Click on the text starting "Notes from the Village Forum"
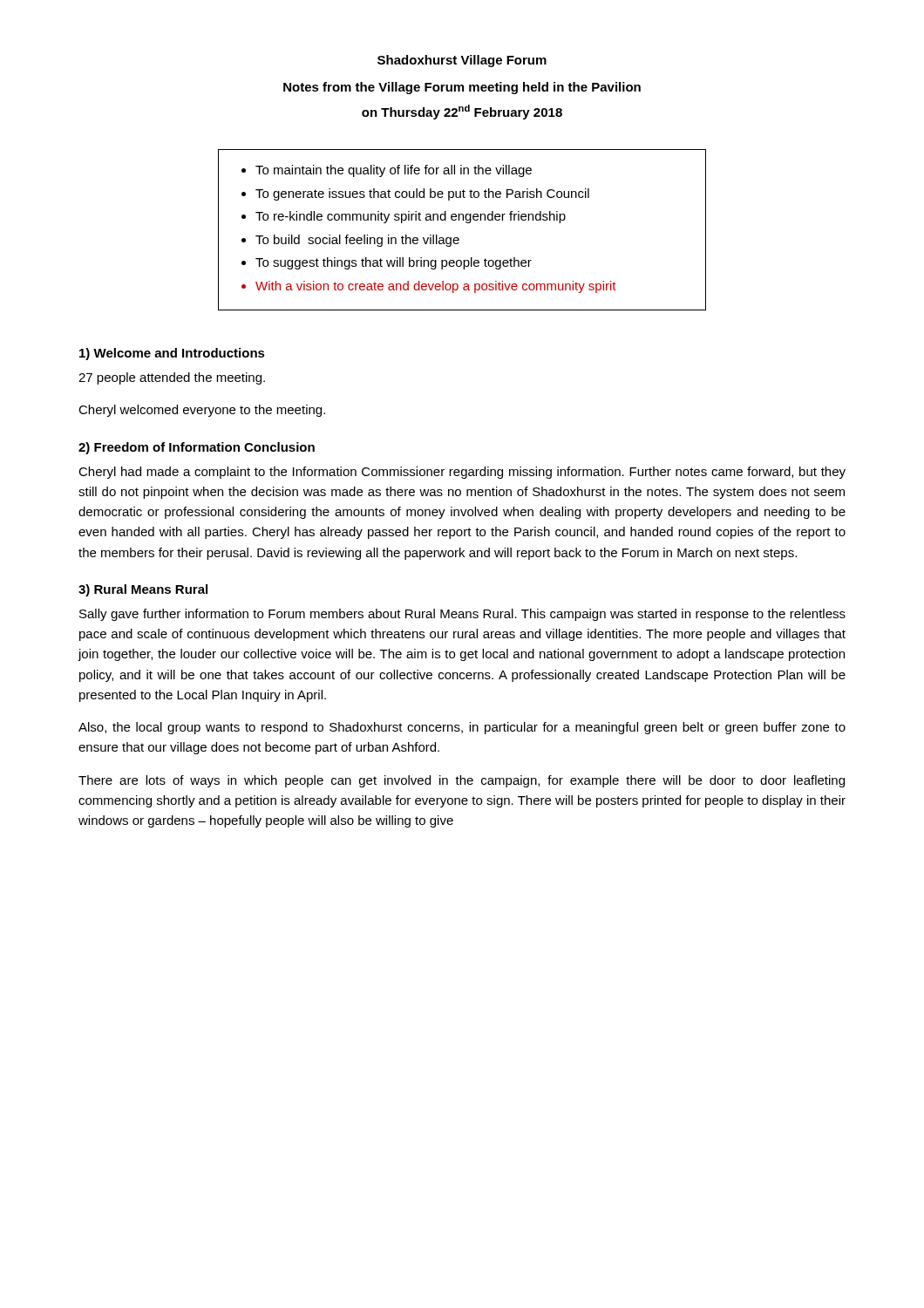The image size is (924, 1308). [462, 87]
